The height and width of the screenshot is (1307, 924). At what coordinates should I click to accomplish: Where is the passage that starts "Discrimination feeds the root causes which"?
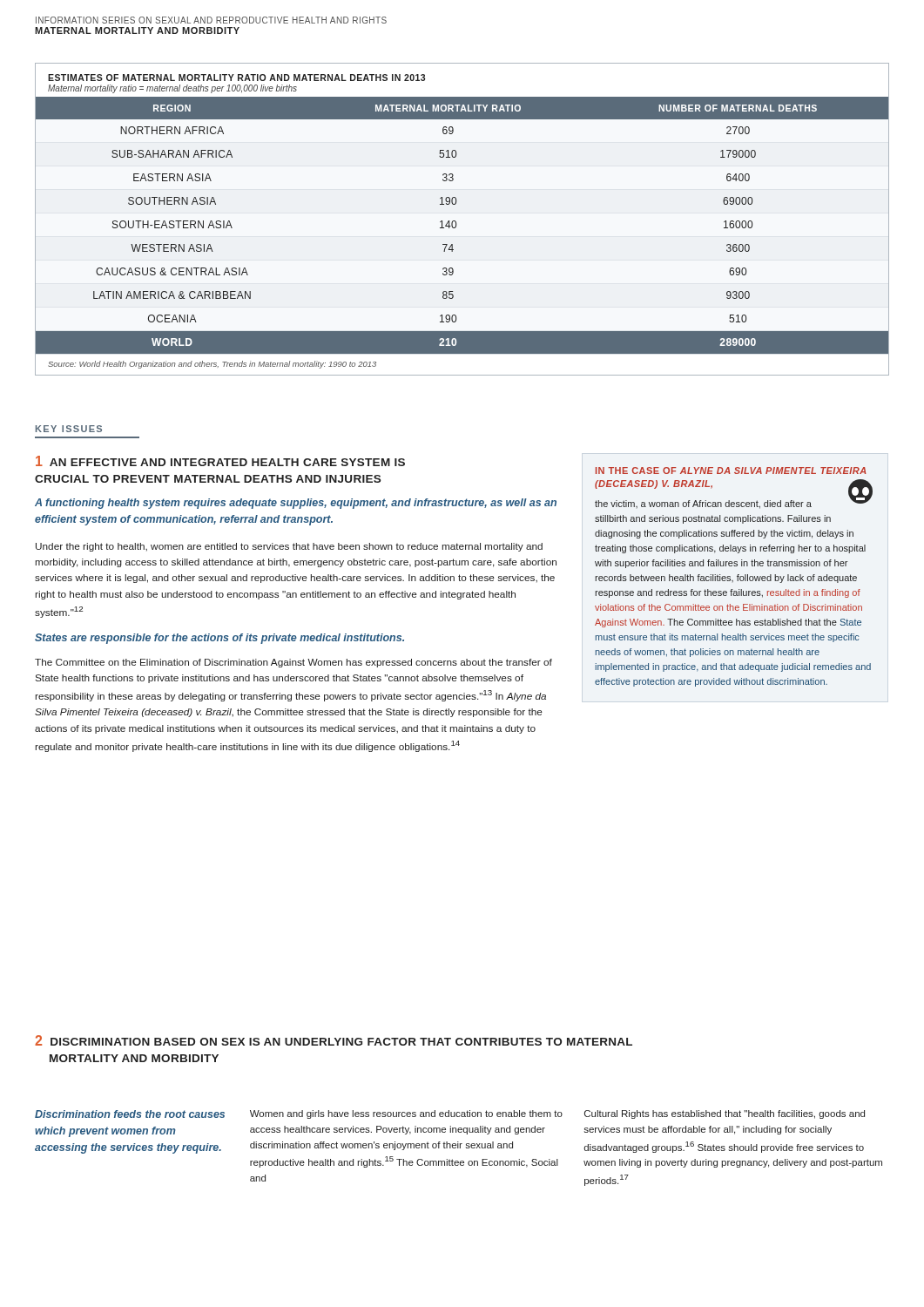coord(130,1131)
